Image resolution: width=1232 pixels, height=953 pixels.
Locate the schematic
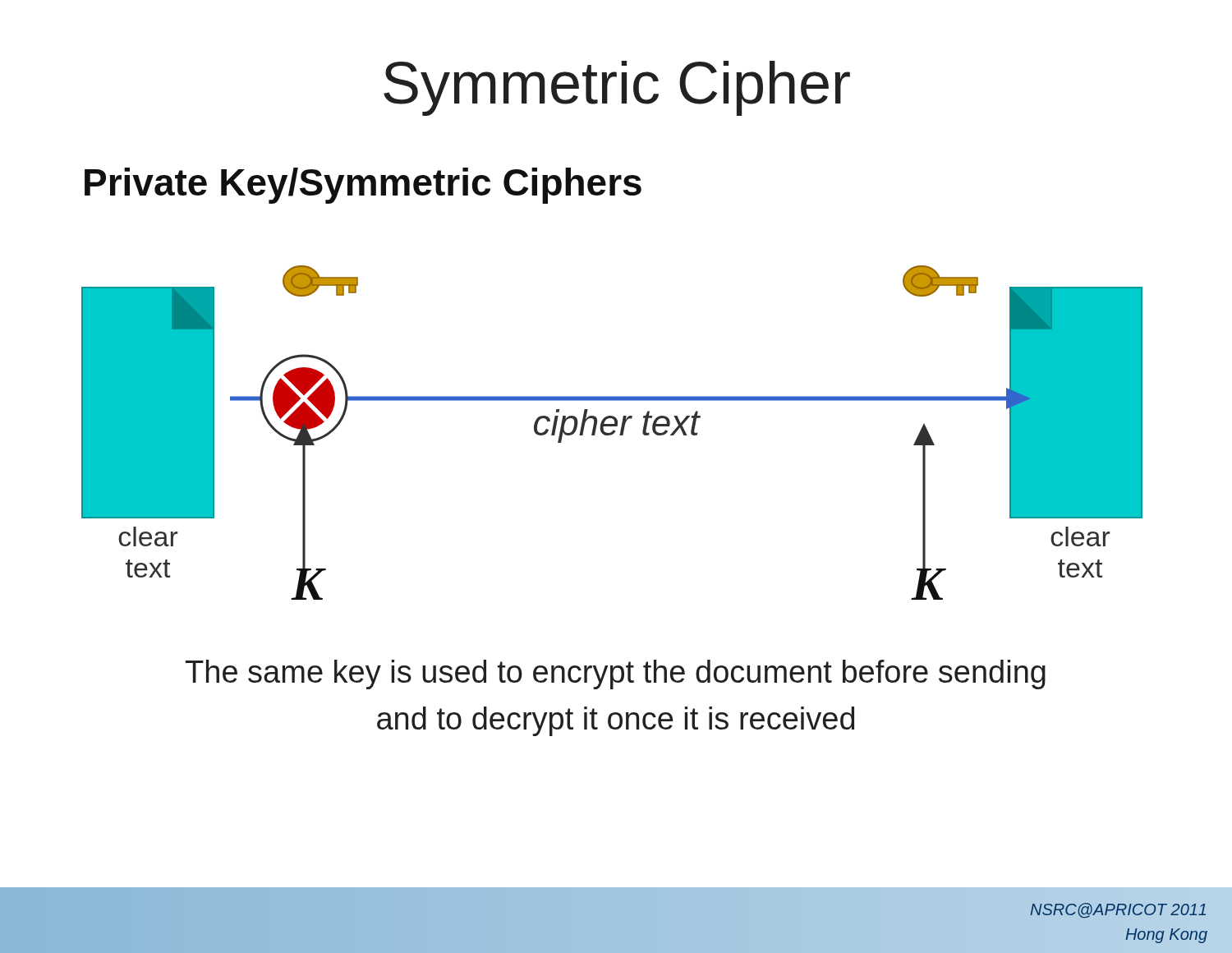pyautogui.click(x=616, y=431)
